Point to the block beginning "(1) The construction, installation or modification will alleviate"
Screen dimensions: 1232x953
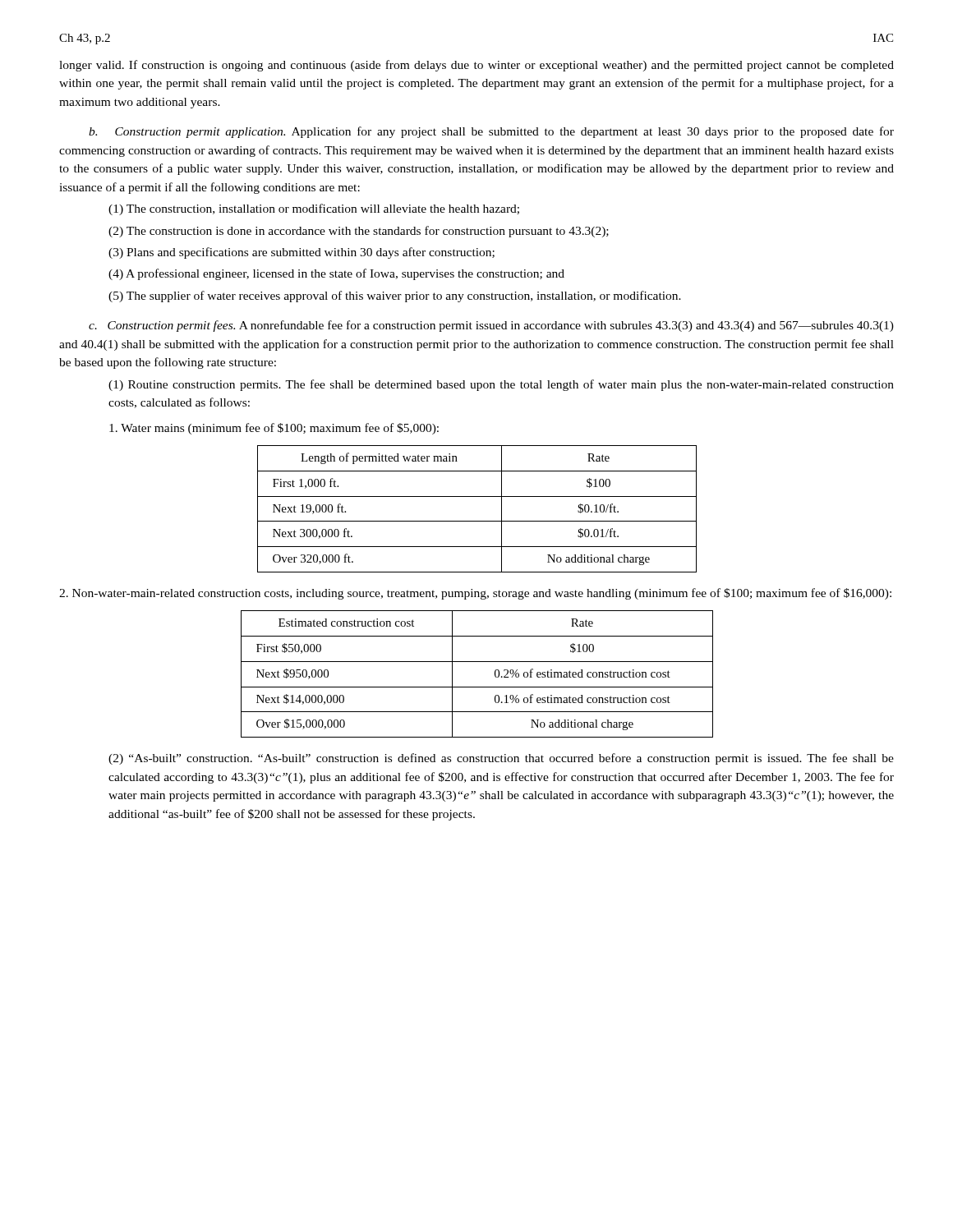(501, 209)
